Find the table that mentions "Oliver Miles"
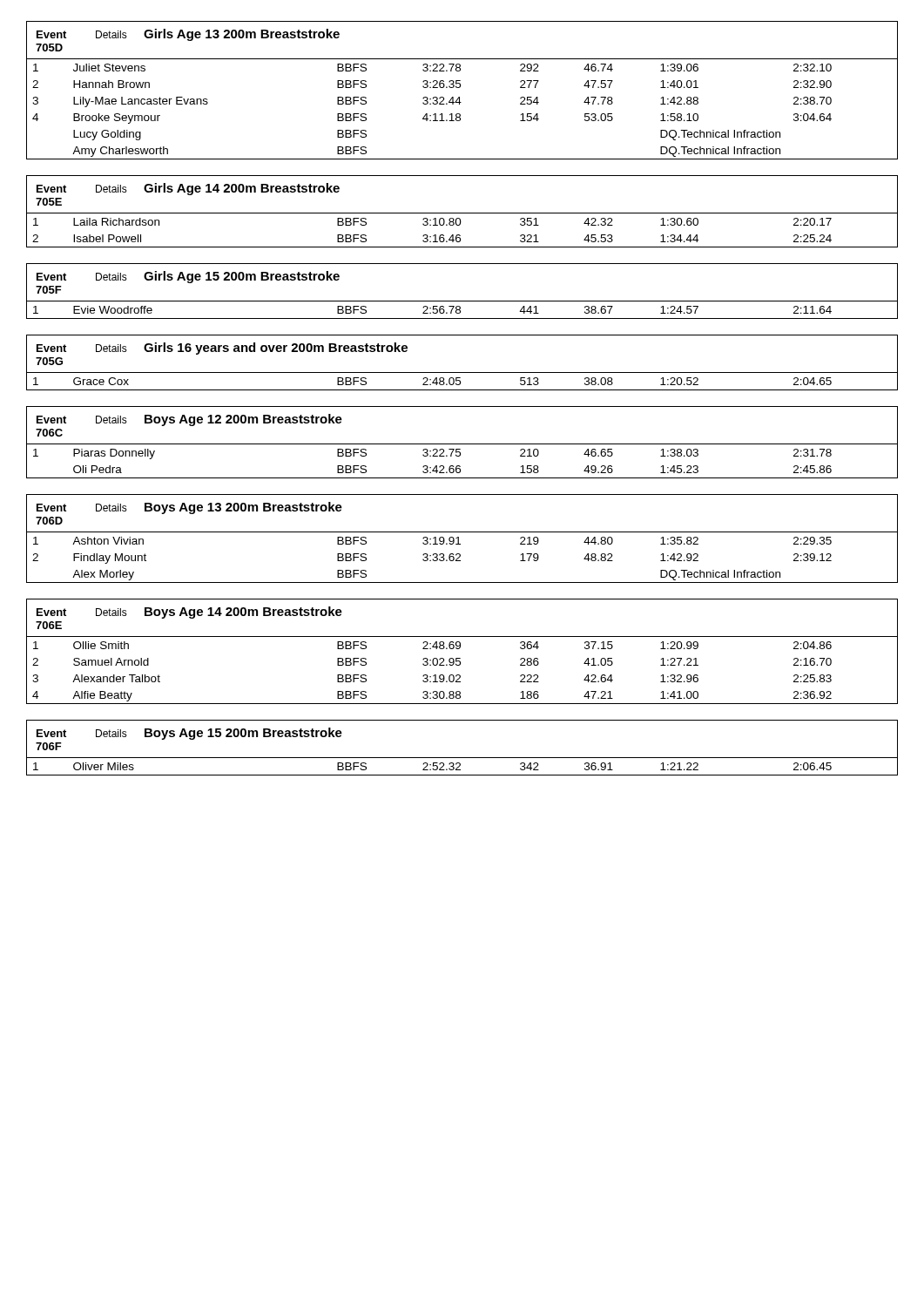Image resolution: width=924 pixels, height=1307 pixels. (462, 767)
